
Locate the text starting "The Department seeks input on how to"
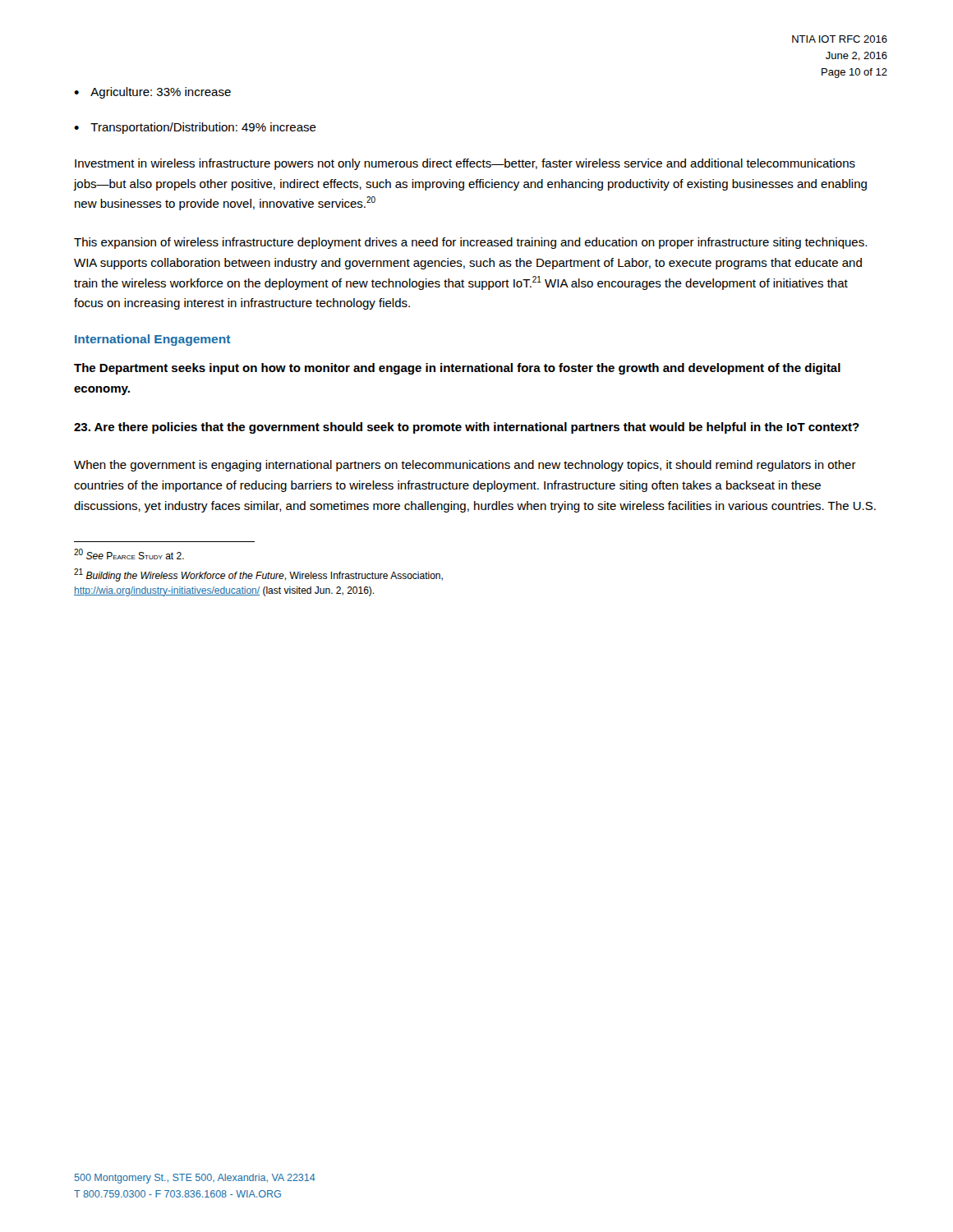(x=457, y=378)
